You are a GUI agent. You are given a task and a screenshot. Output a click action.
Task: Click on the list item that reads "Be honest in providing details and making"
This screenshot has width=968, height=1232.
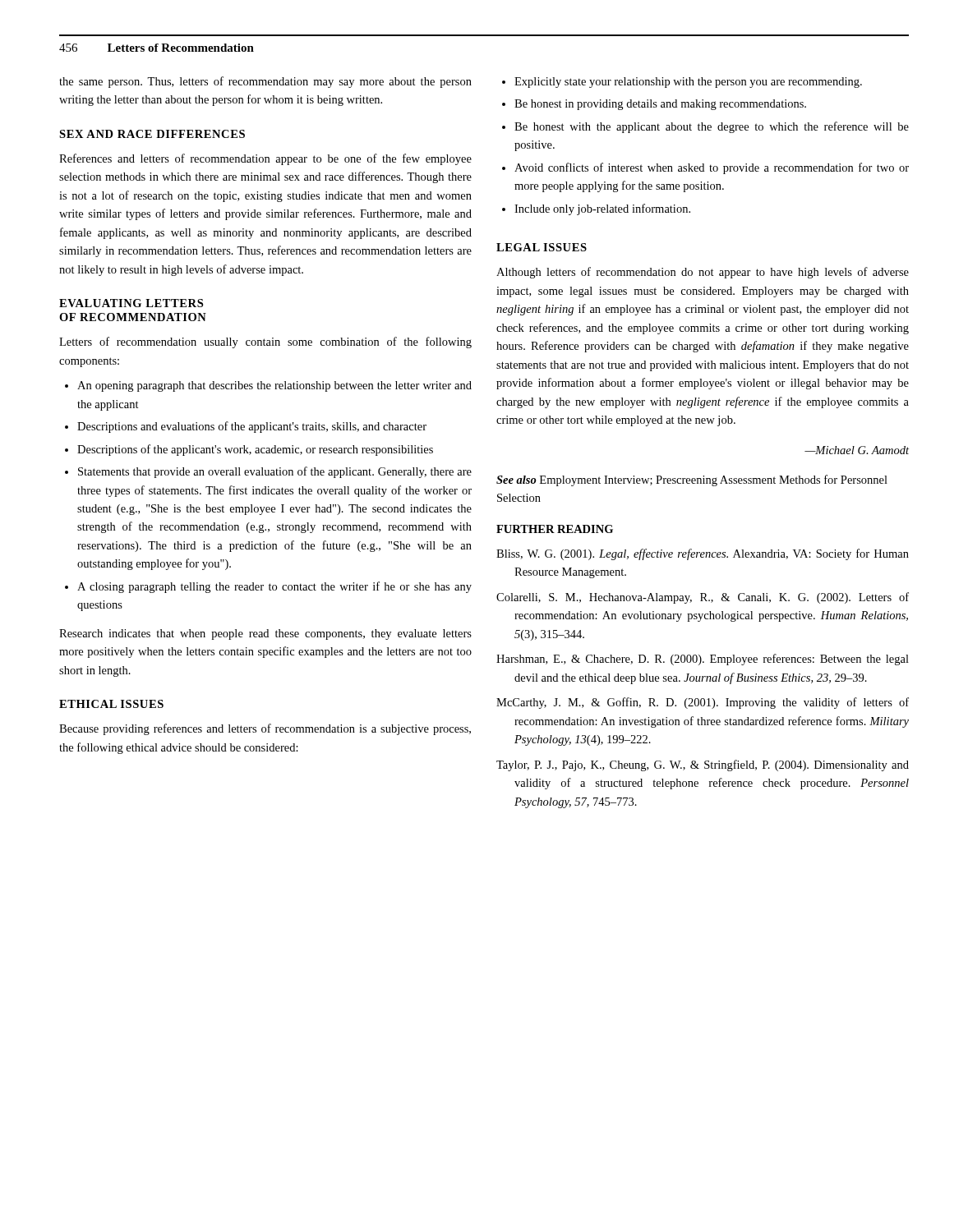coord(661,104)
